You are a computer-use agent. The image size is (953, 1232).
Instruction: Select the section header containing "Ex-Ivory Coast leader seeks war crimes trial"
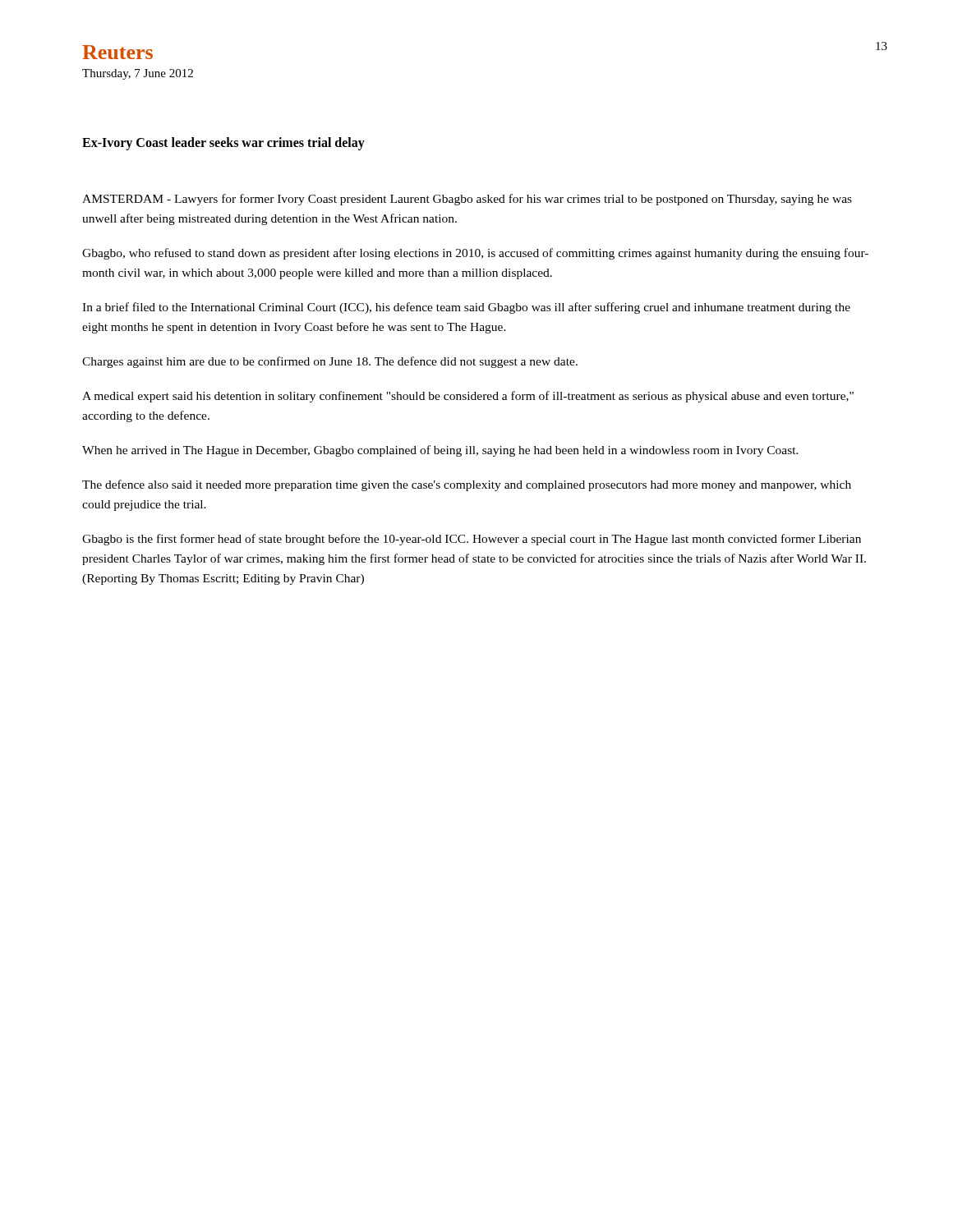pyautogui.click(x=223, y=142)
